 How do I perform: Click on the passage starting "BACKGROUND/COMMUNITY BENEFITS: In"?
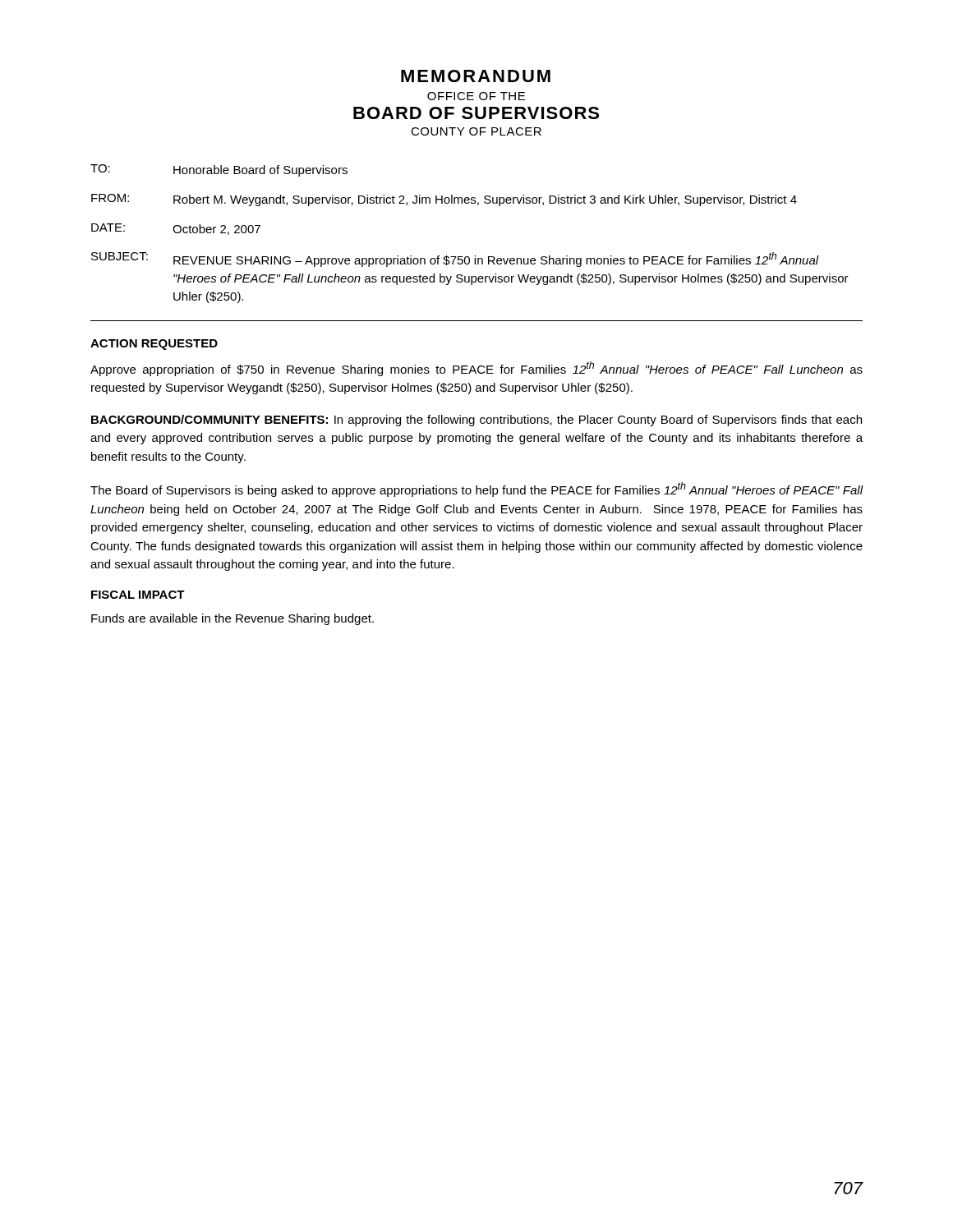click(476, 437)
